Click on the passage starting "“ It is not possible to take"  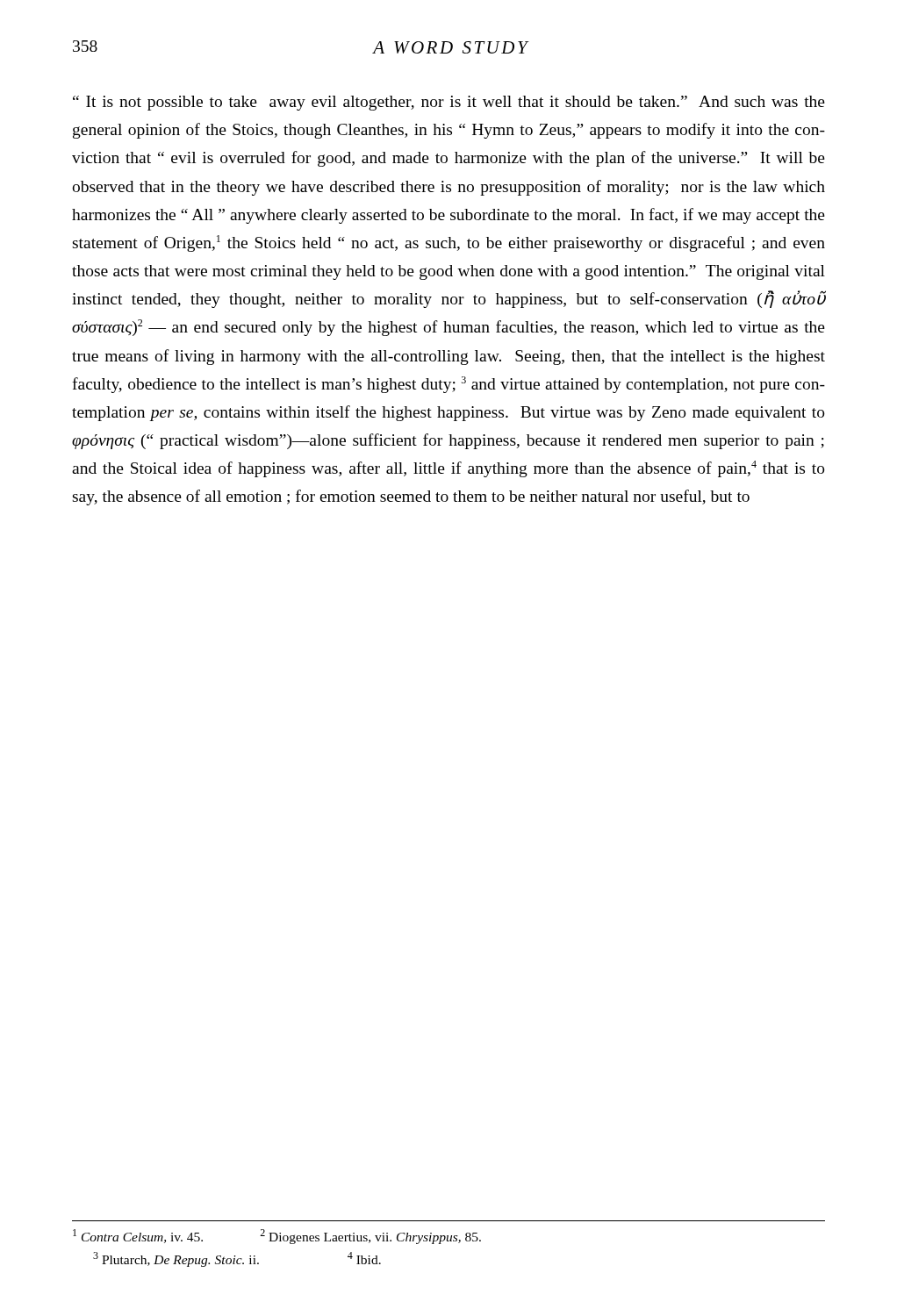click(448, 299)
